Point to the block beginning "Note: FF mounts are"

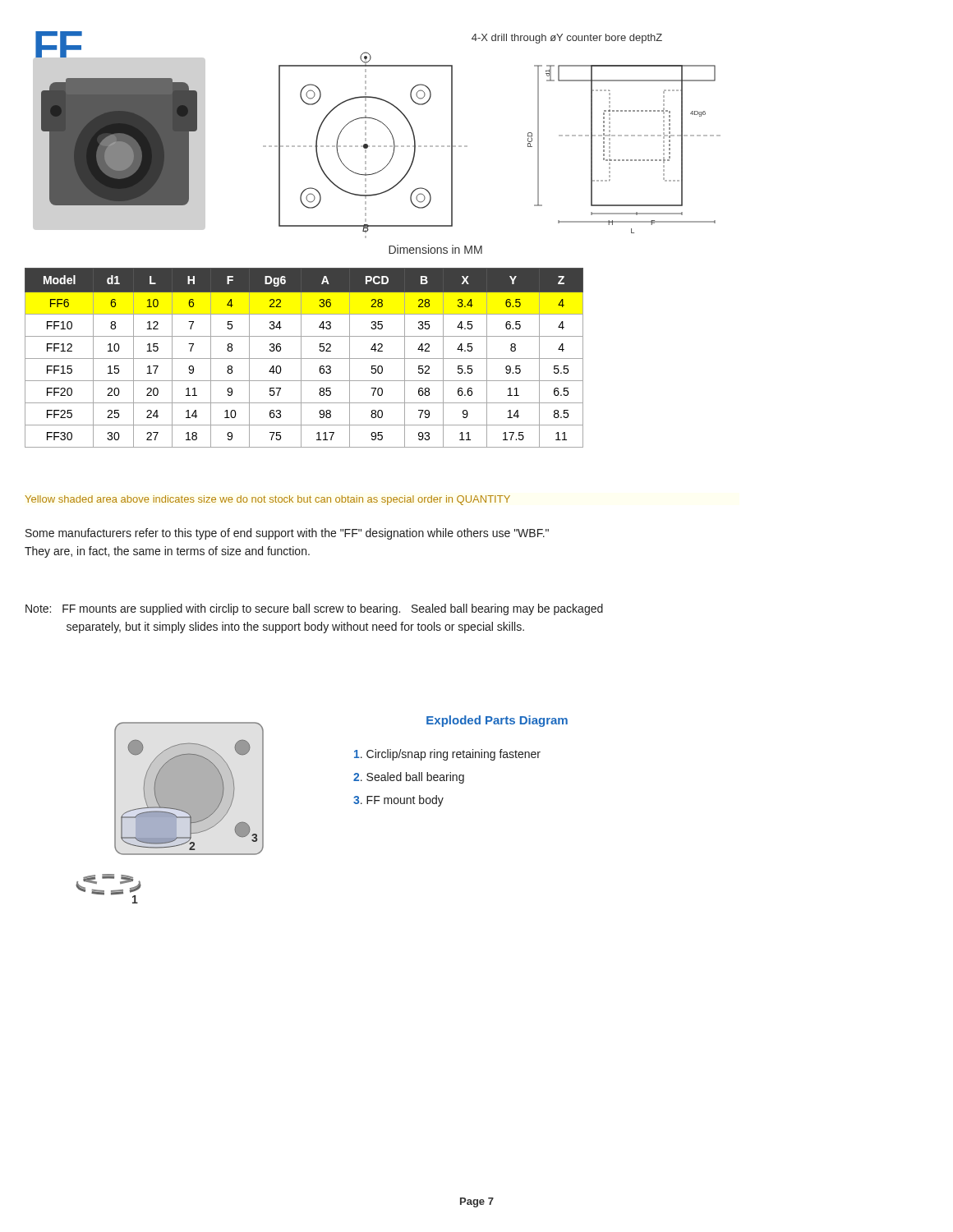pos(314,618)
